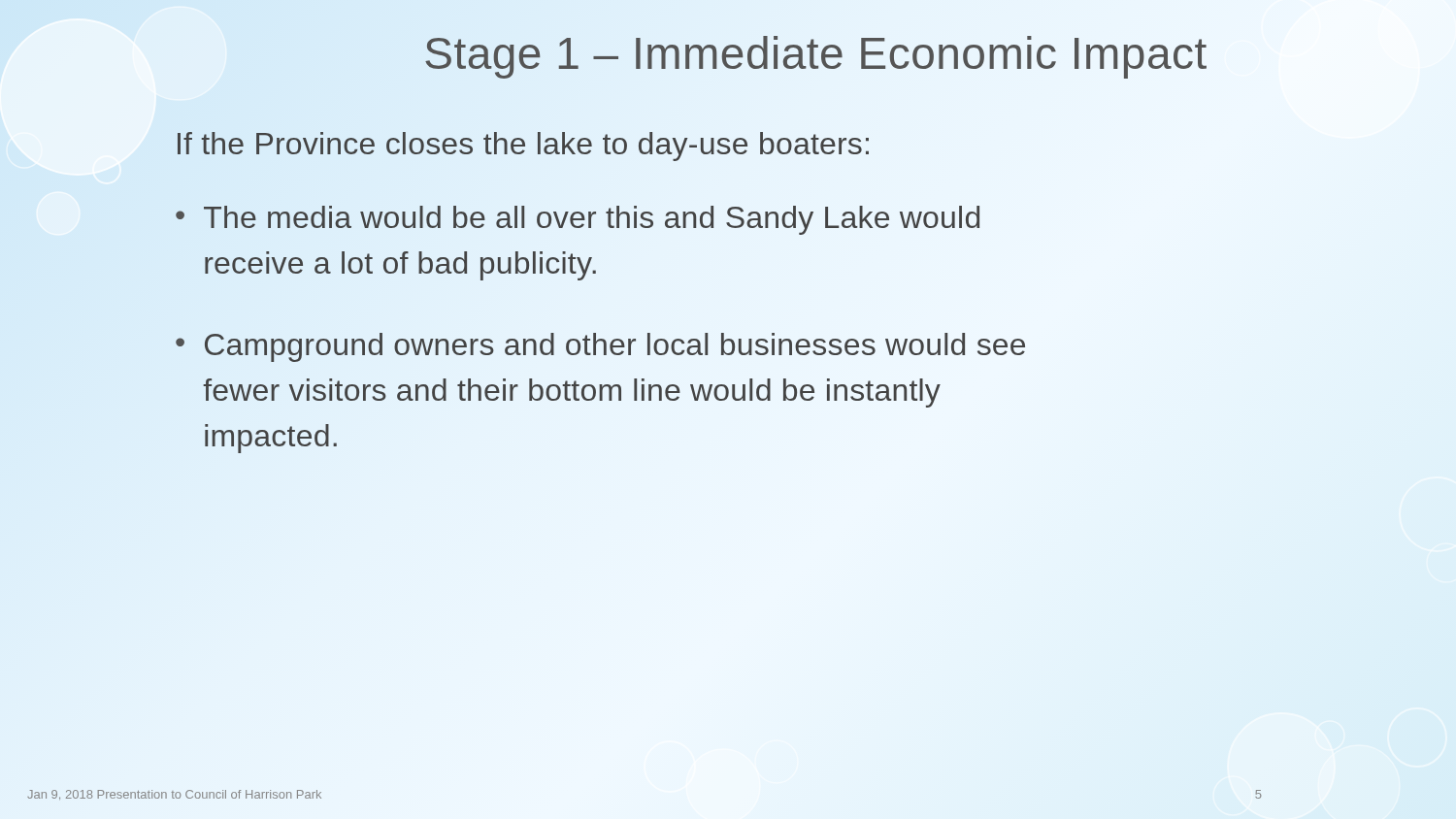This screenshot has height=819, width=1456.
Task: Find the element starting "Stage 1 – Immediate Economic Impact"
Action: 815,53
